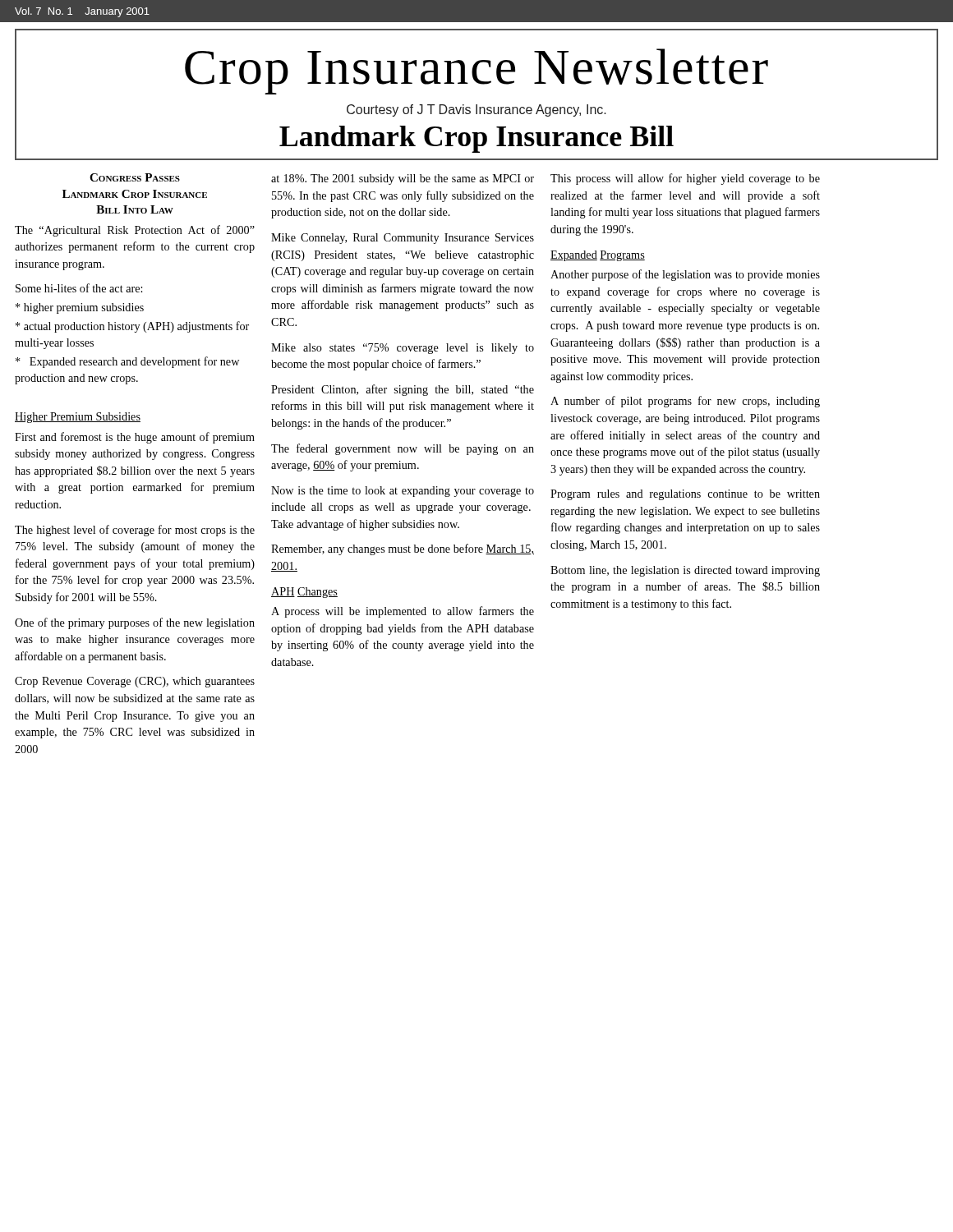953x1232 pixels.
Task: Where does it say "Crop Insurance Newsletter"?
Action: coord(476,67)
